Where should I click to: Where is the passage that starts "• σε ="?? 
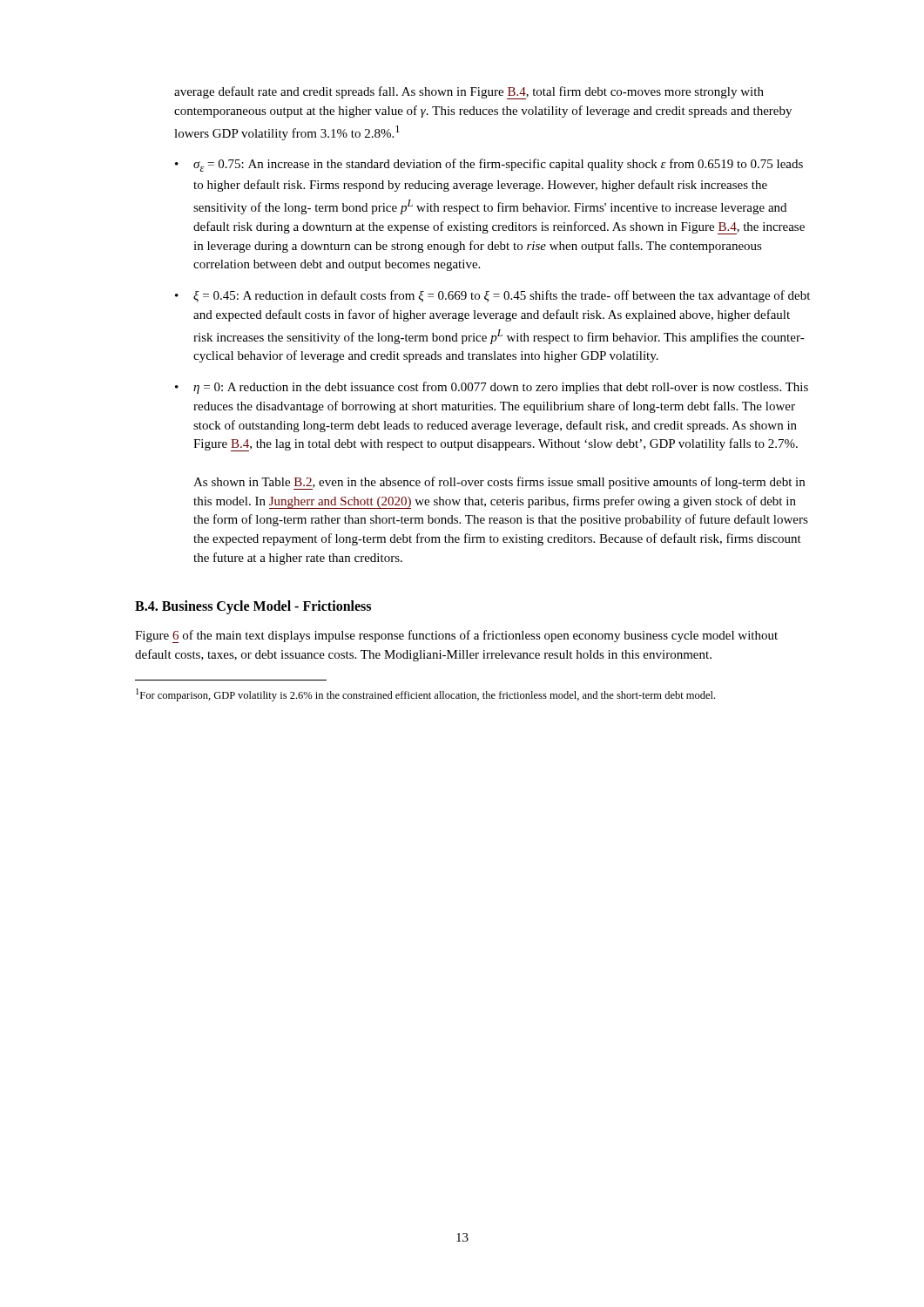click(x=492, y=215)
